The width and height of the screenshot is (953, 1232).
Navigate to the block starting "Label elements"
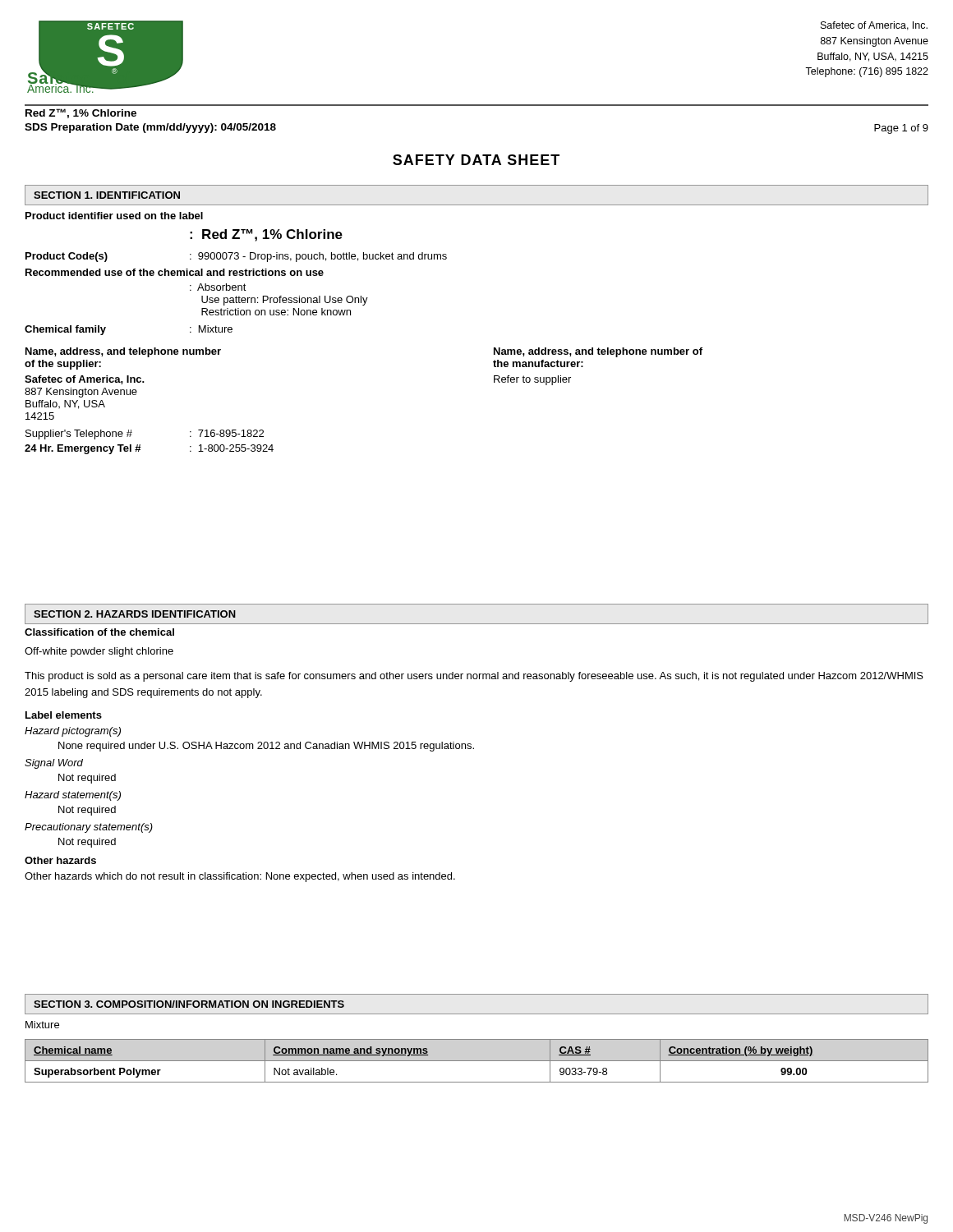pos(63,715)
